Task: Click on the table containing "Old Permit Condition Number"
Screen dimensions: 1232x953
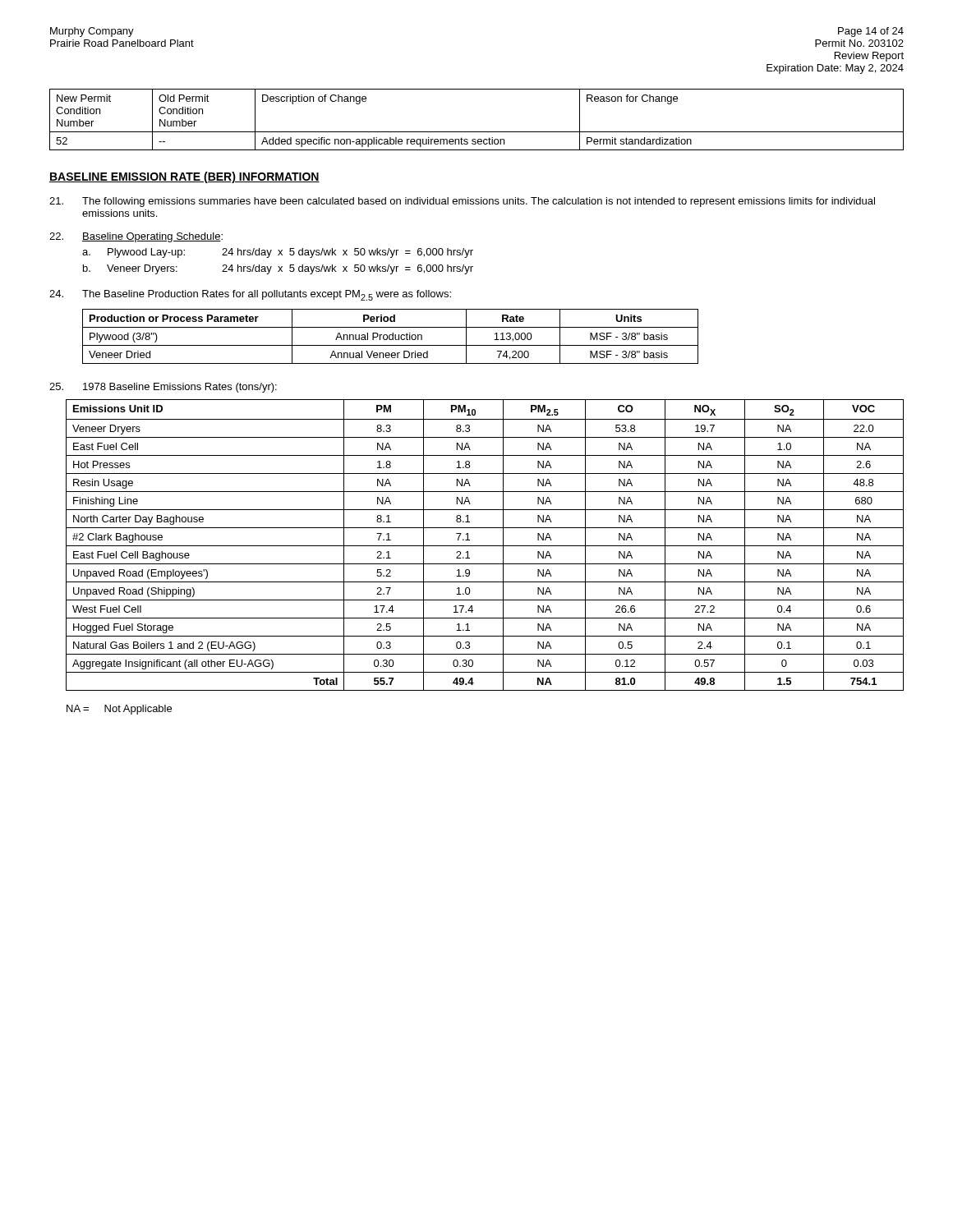Action: (476, 120)
